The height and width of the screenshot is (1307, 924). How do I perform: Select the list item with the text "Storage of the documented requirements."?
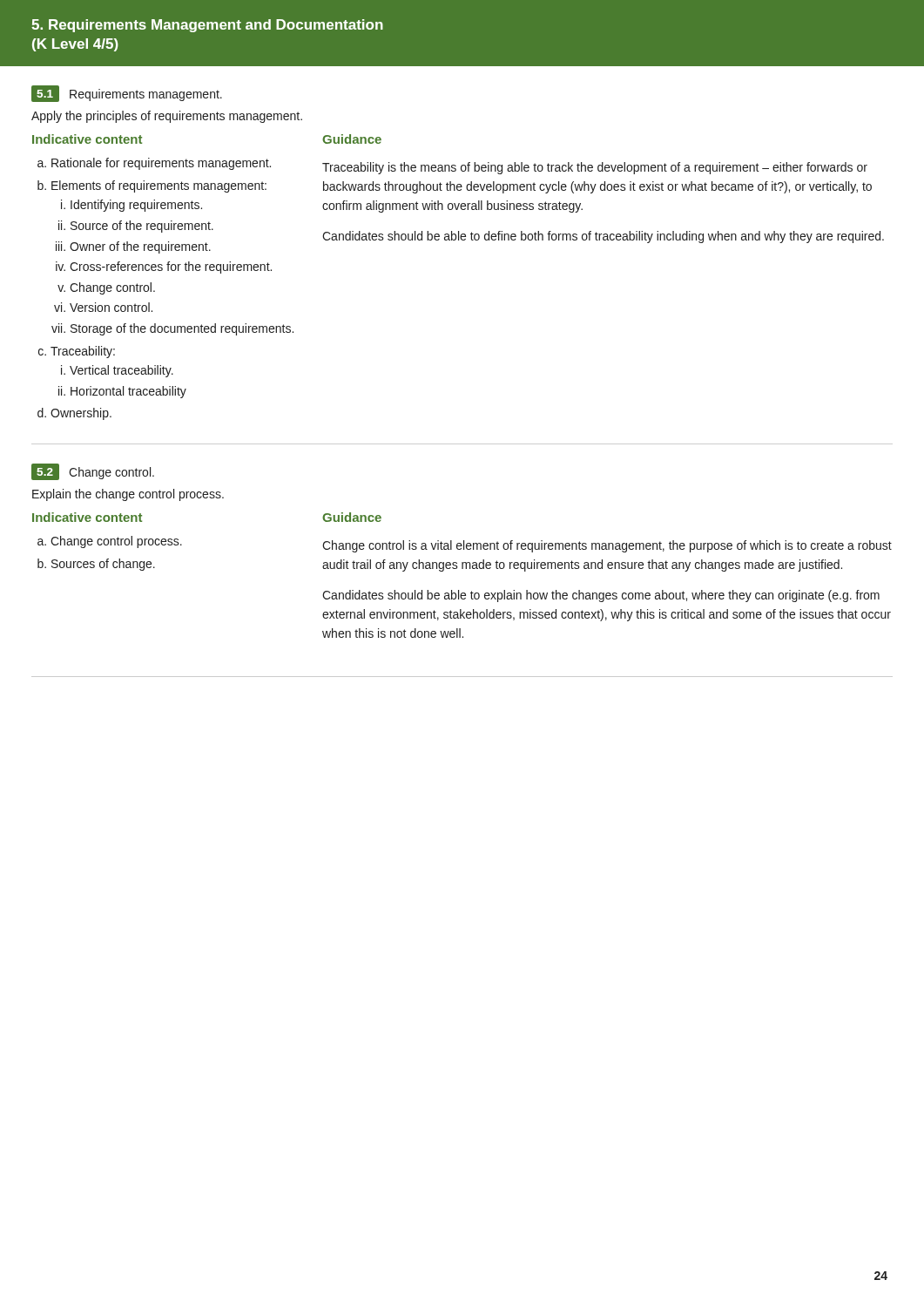click(x=182, y=328)
